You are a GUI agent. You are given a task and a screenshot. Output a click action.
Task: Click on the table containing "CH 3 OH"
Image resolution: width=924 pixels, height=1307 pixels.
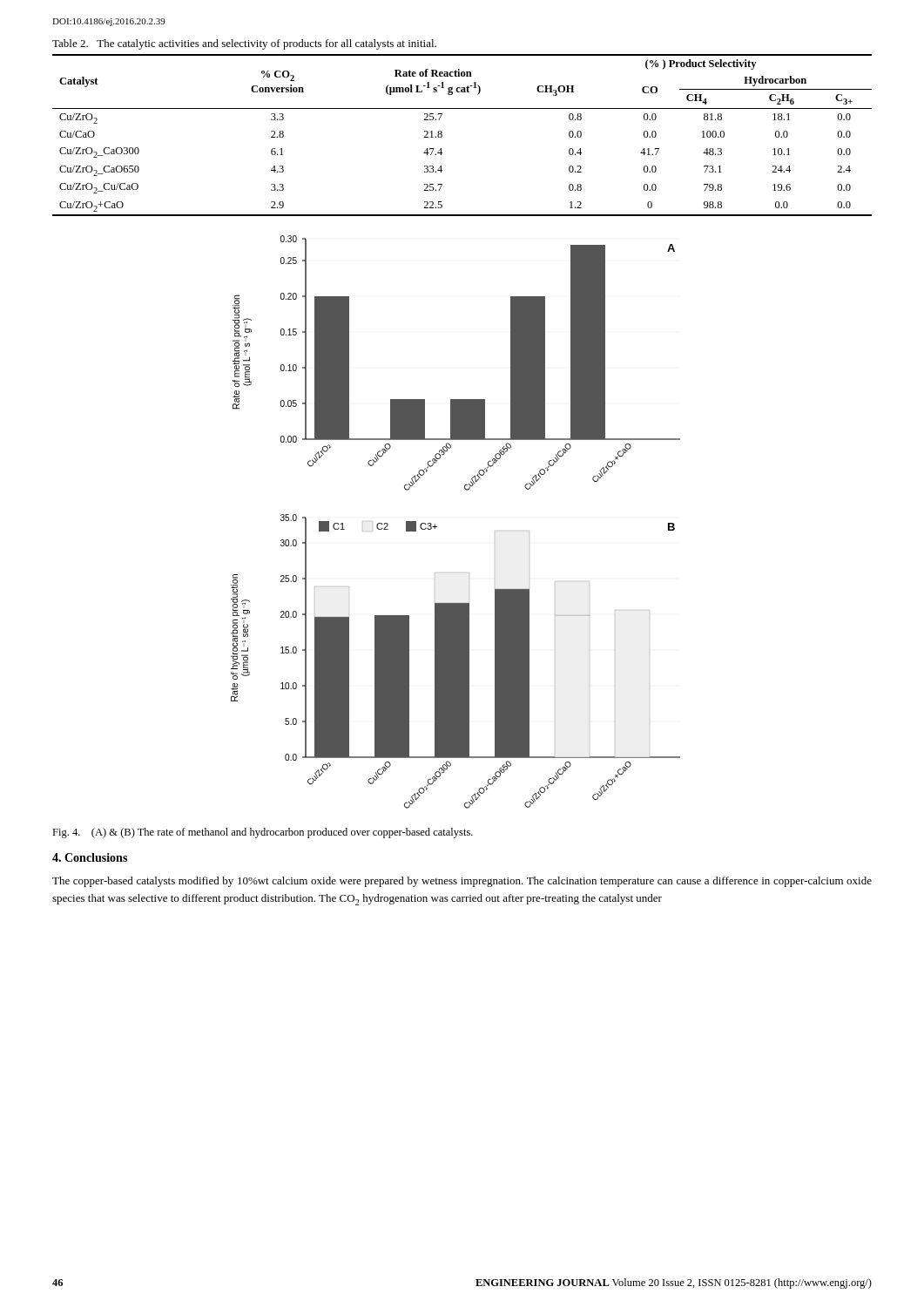tap(462, 135)
